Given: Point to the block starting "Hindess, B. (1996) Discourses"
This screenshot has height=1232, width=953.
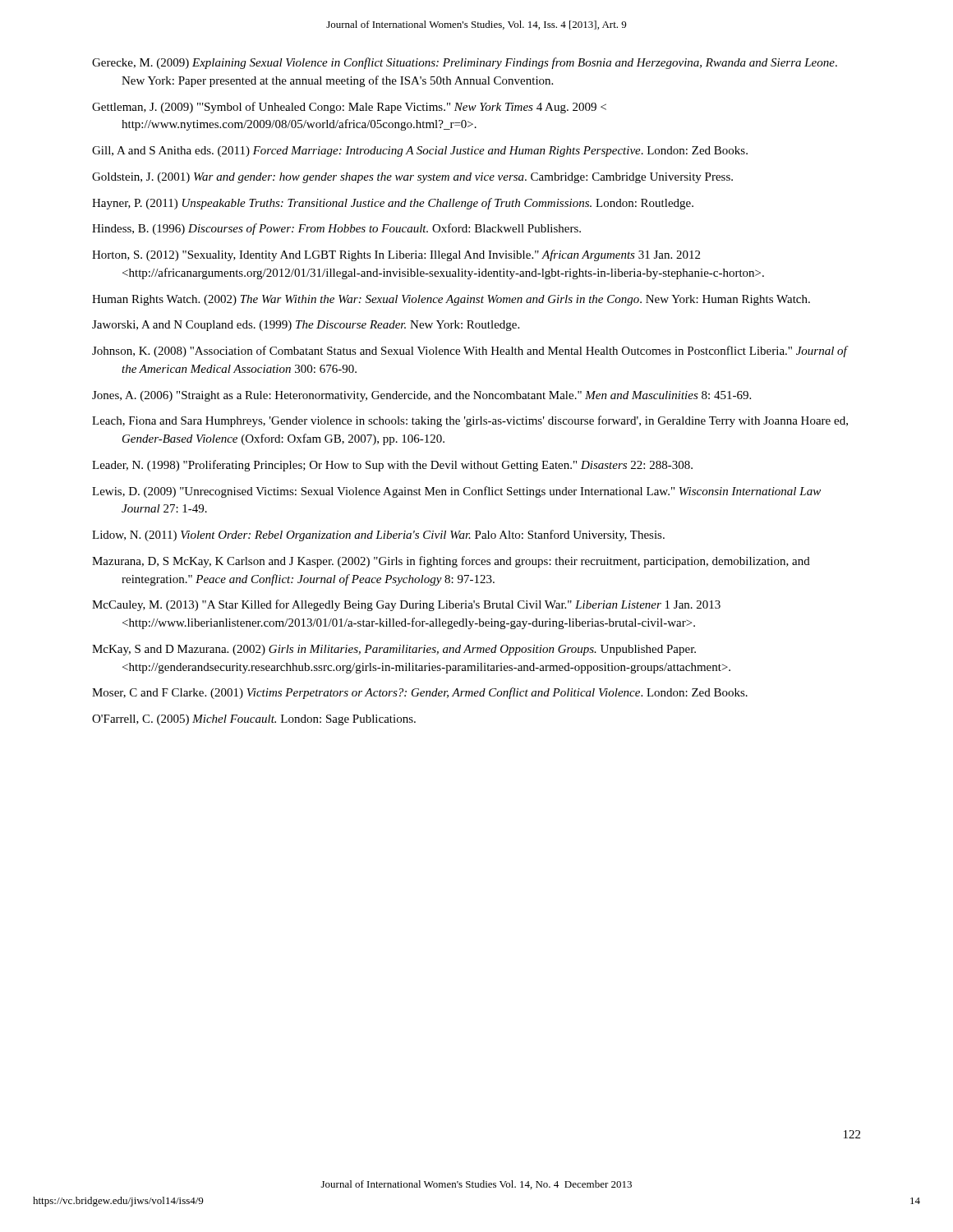Looking at the screenshot, I should tap(337, 229).
